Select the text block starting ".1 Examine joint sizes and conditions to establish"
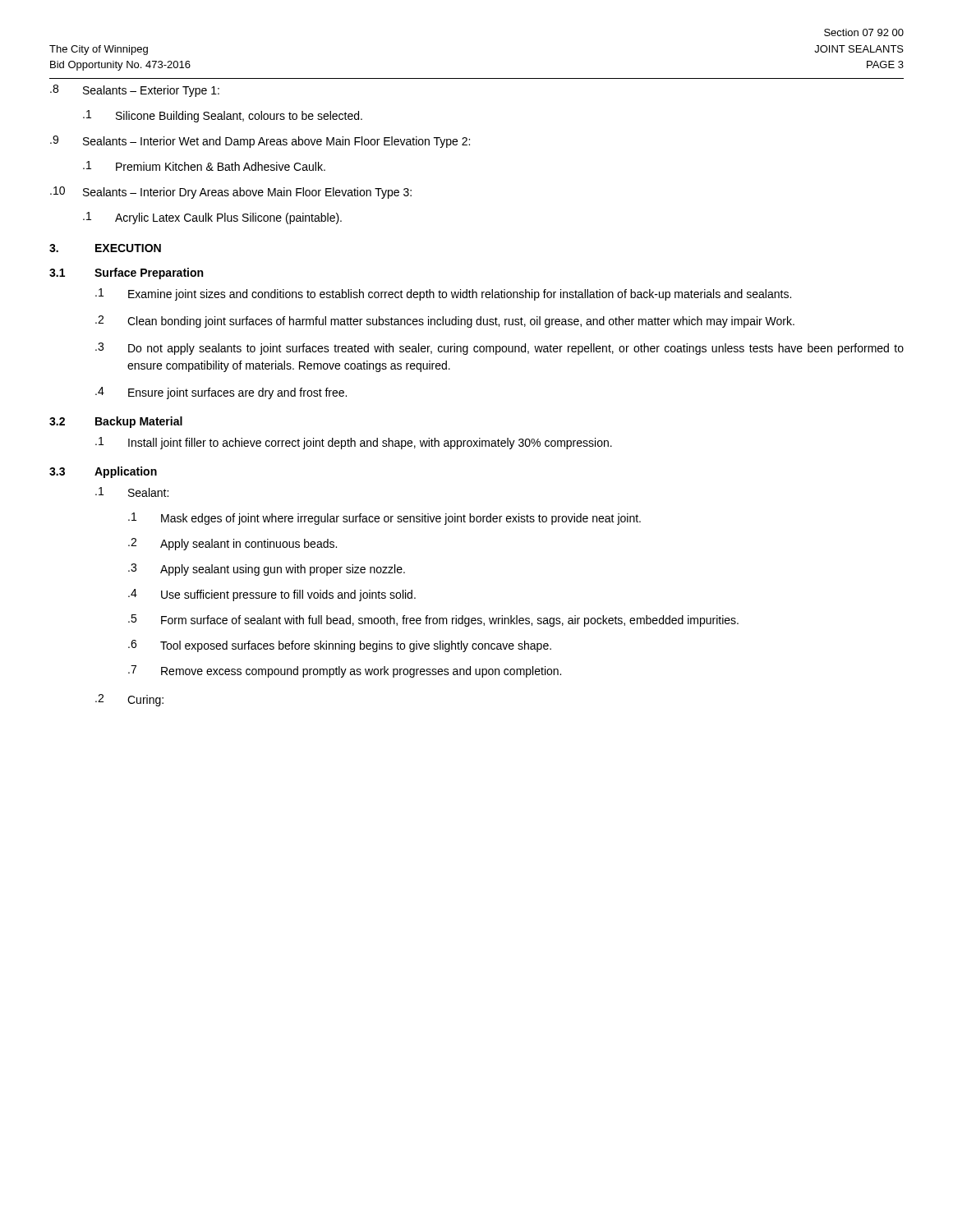Viewport: 953px width, 1232px height. coord(499,294)
